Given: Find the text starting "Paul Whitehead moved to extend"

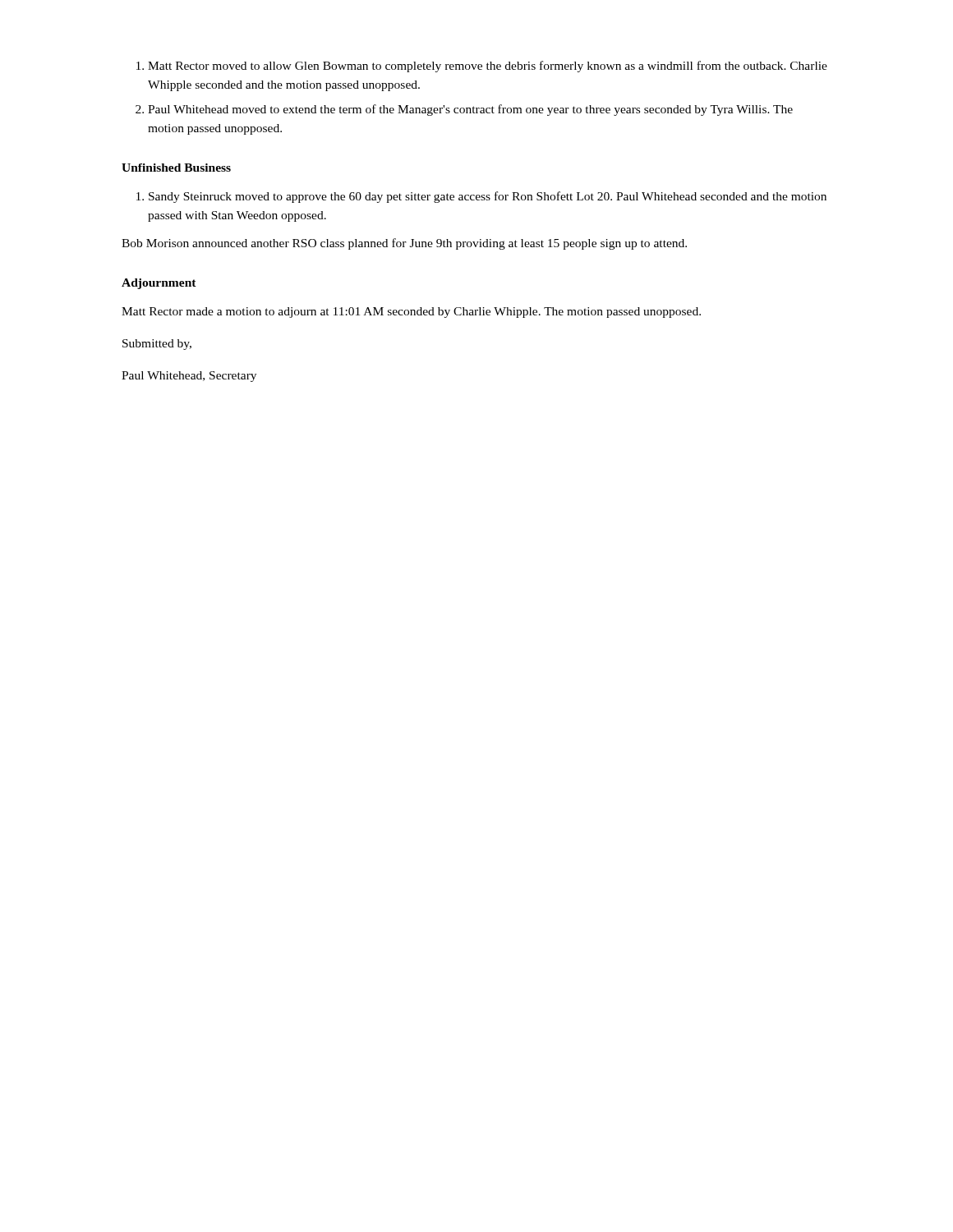Looking at the screenshot, I should (x=470, y=118).
